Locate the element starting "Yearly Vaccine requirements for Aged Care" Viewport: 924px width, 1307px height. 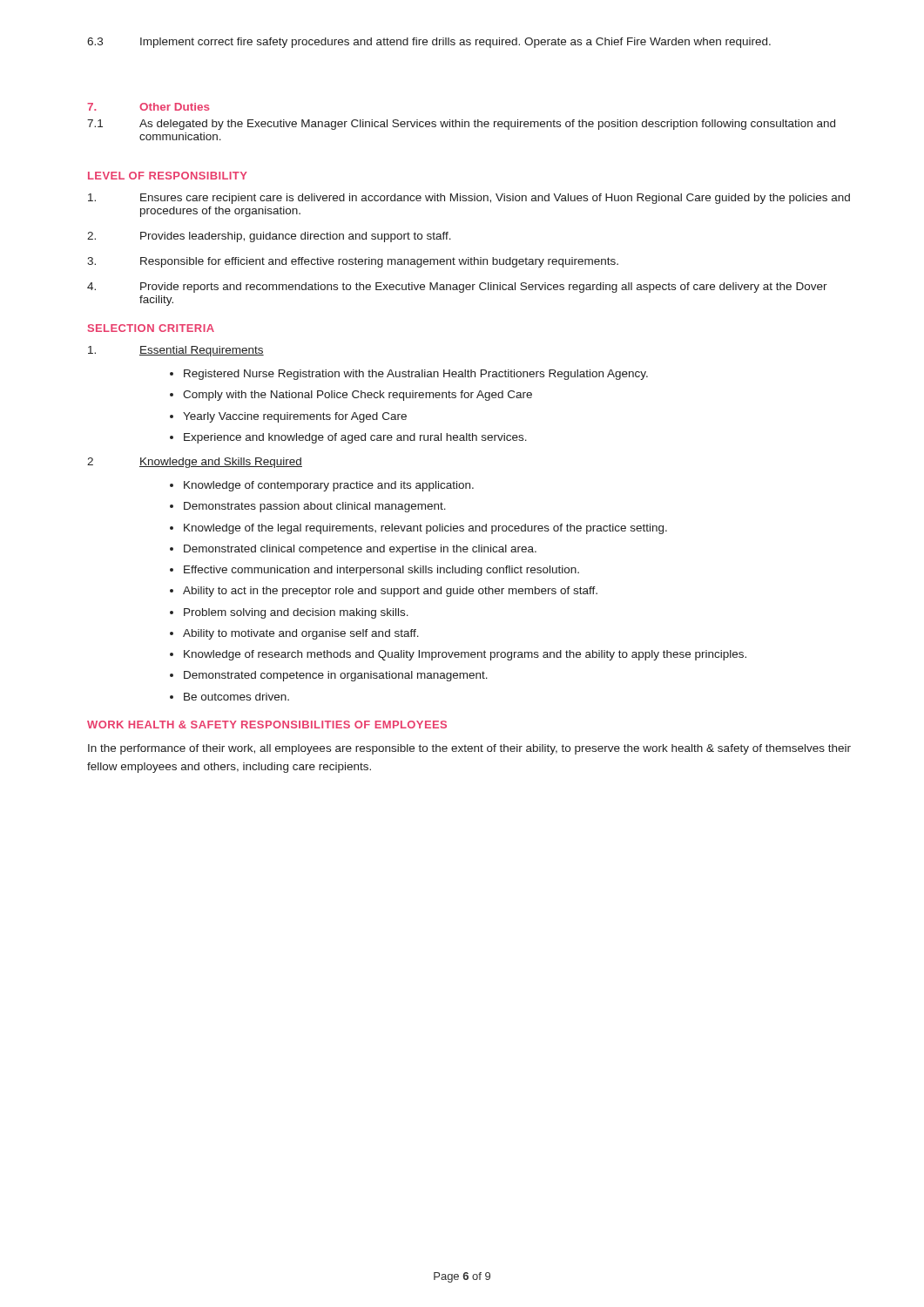(295, 416)
